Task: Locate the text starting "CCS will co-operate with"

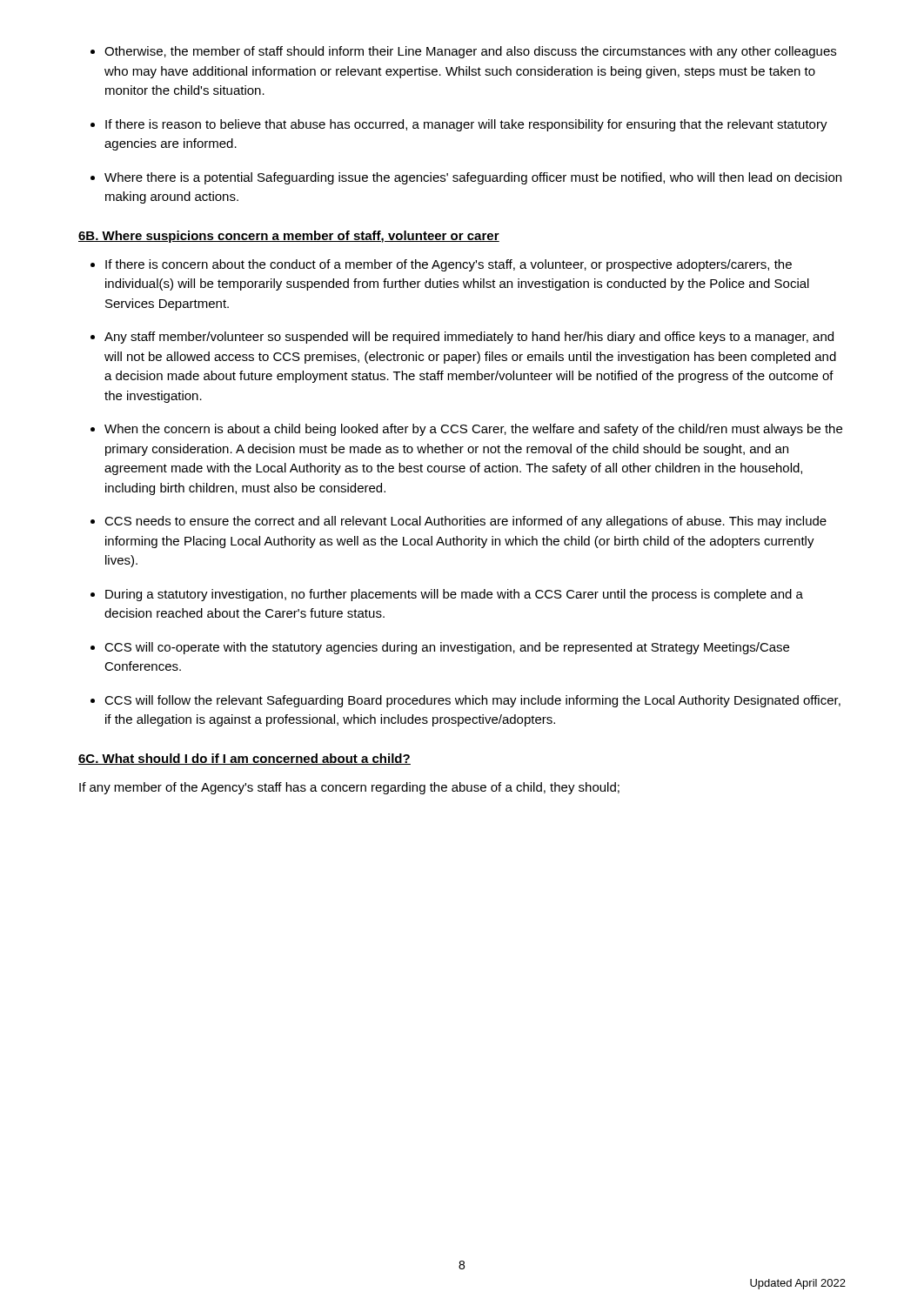Action: (475, 657)
